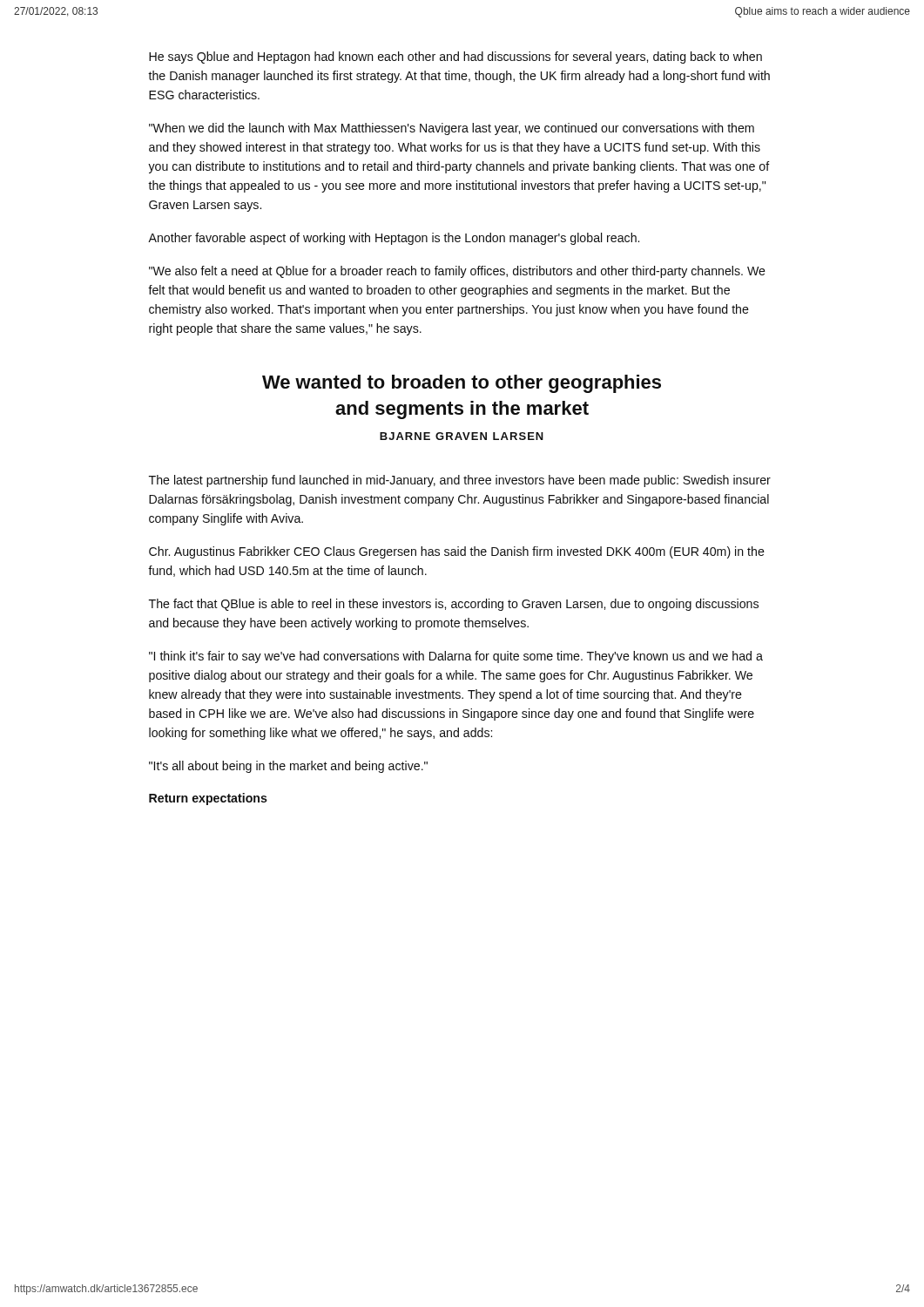The width and height of the screenshot is (924, 1307).
Task: Find the text block containing "The fact that QBlue is able to reel"
Action: pyautogui.click(x=454, y=614)
